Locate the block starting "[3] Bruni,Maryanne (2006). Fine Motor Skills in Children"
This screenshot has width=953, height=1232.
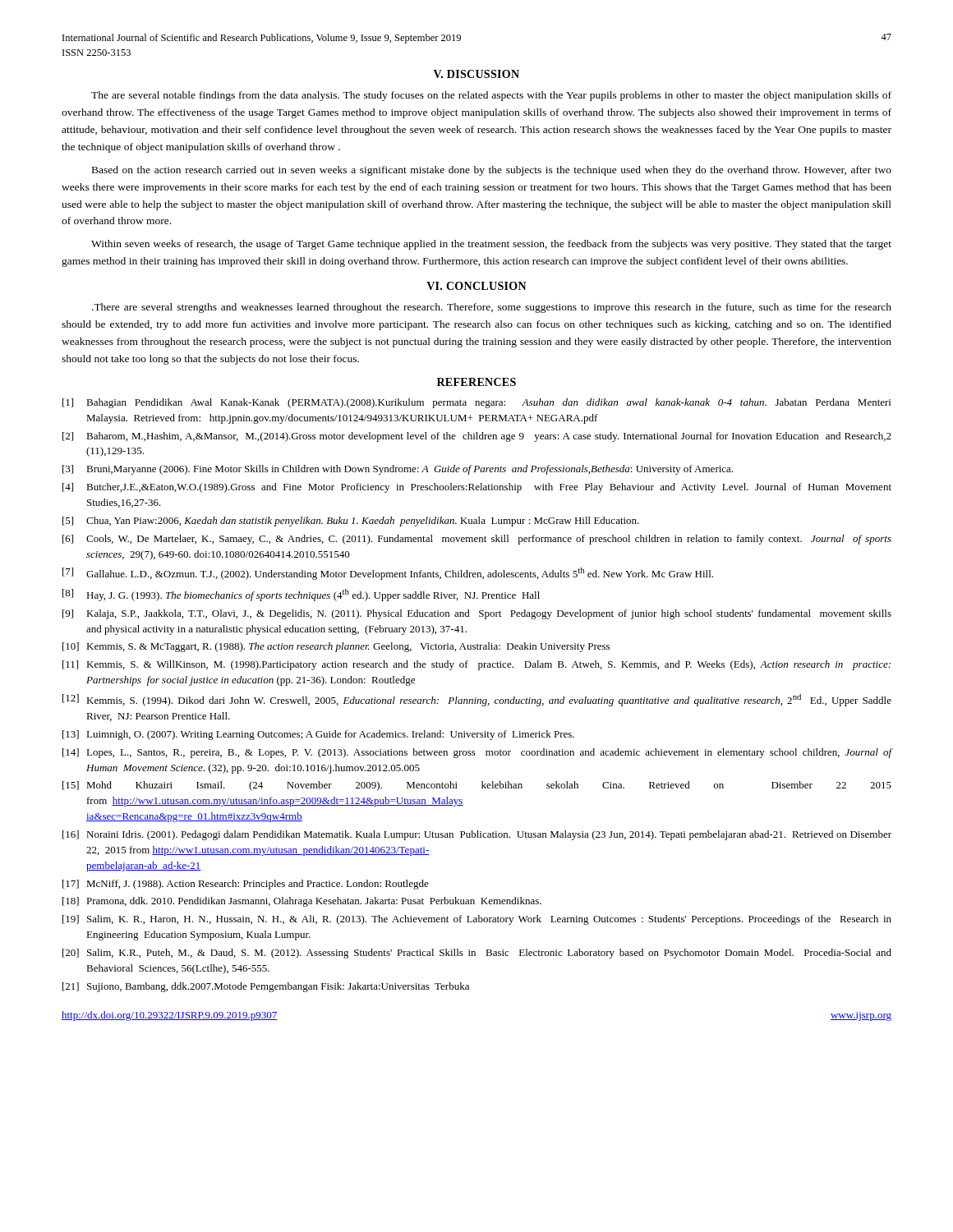pyautogui.click(x=476, y=470)
